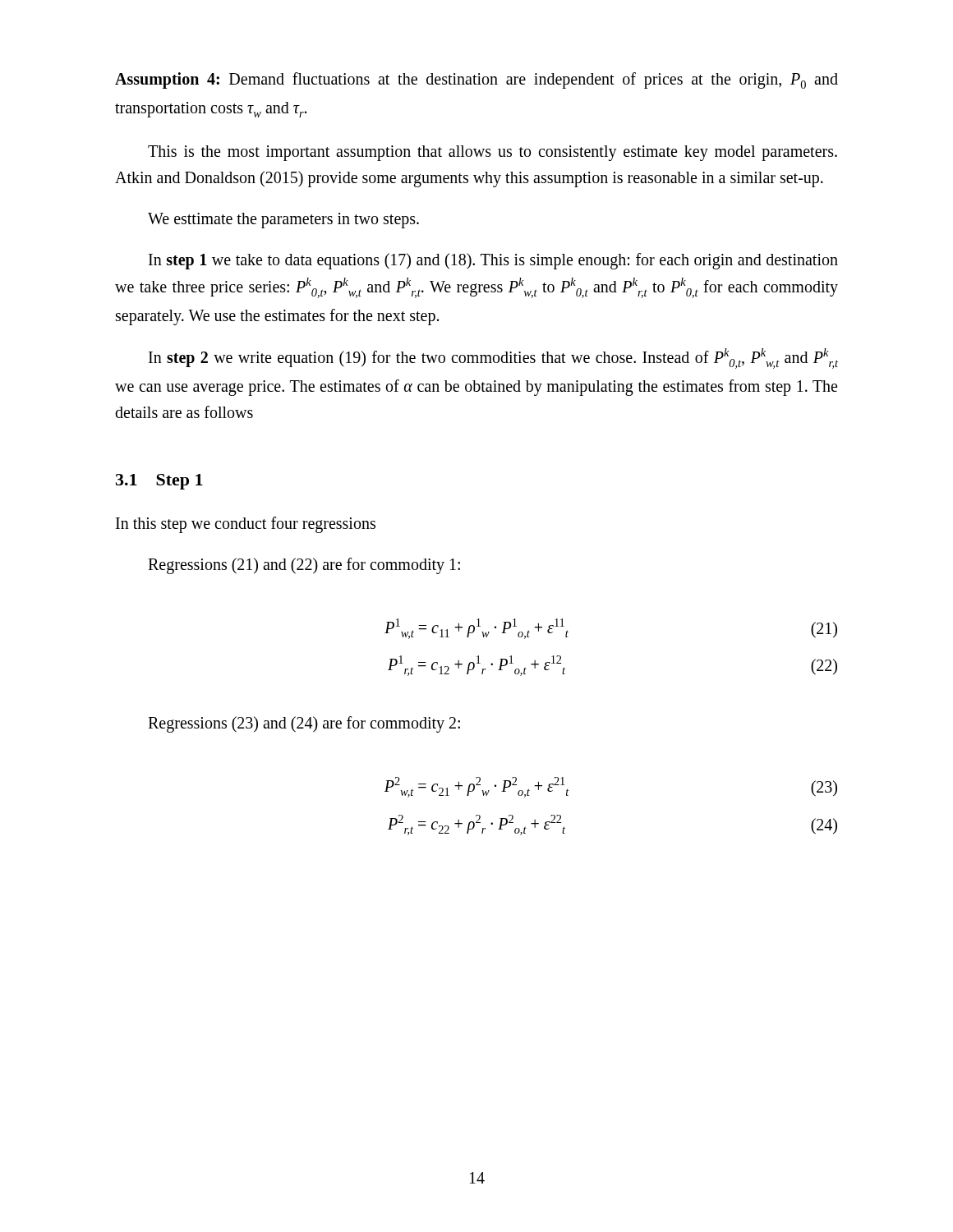Point to the formula beginning "P1r,t = c12 + ρ1r ·"

470,666
